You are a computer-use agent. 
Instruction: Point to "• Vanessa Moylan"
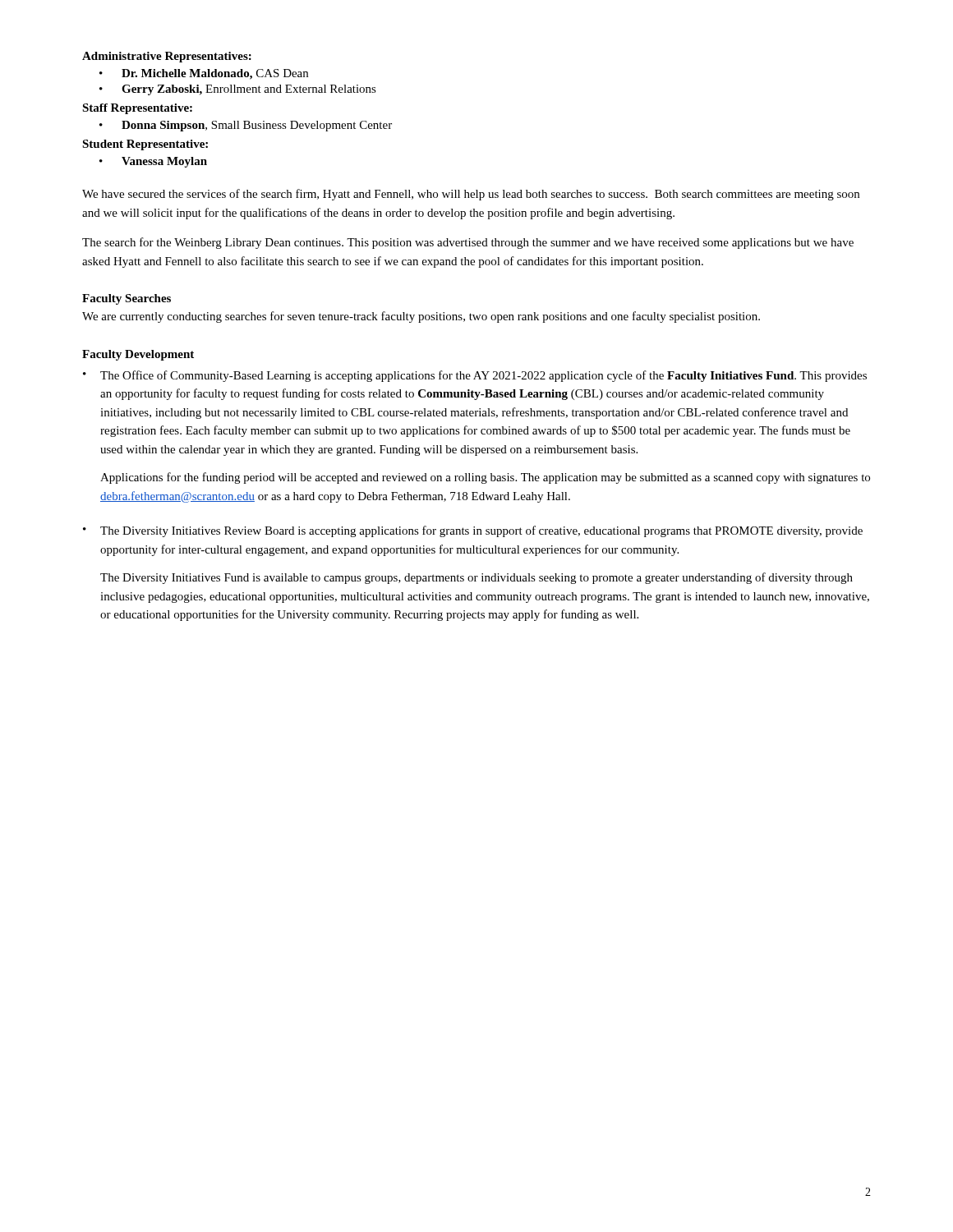pyautogui.click(x=153, y=162)
